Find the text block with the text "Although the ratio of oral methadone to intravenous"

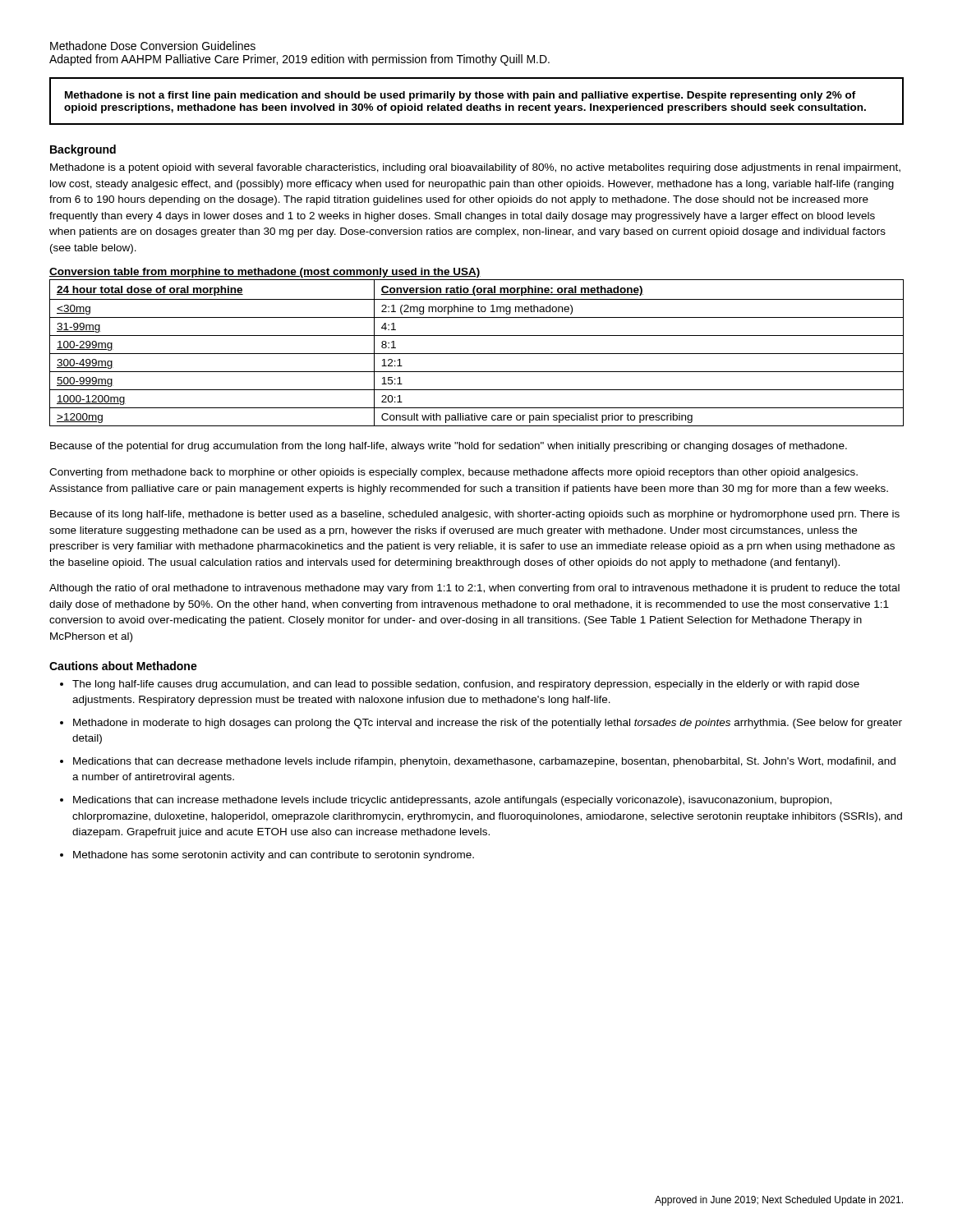tap(475, 612)
